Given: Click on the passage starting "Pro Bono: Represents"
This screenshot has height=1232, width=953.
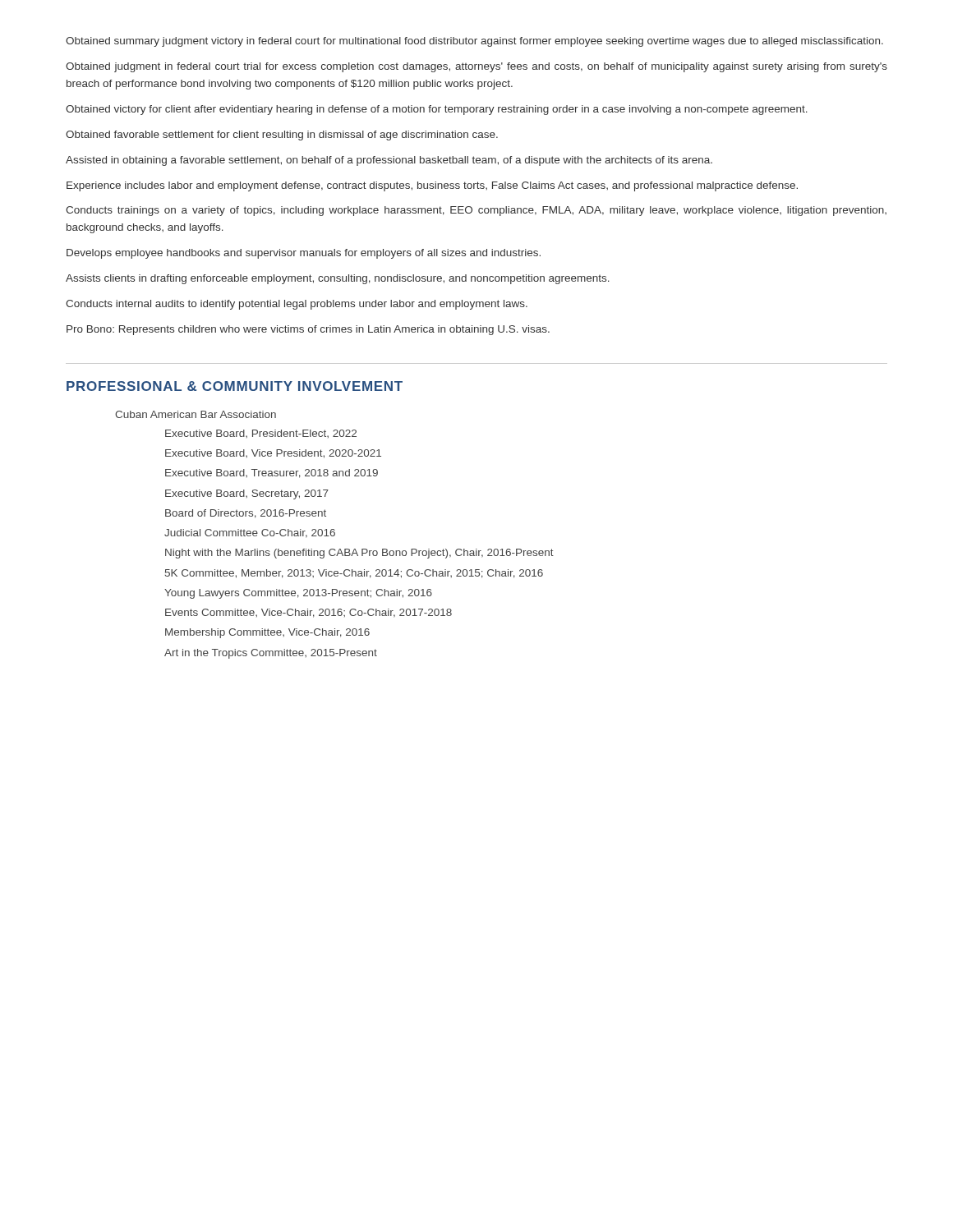Looking at the screenshot, I should pos(308,329).
